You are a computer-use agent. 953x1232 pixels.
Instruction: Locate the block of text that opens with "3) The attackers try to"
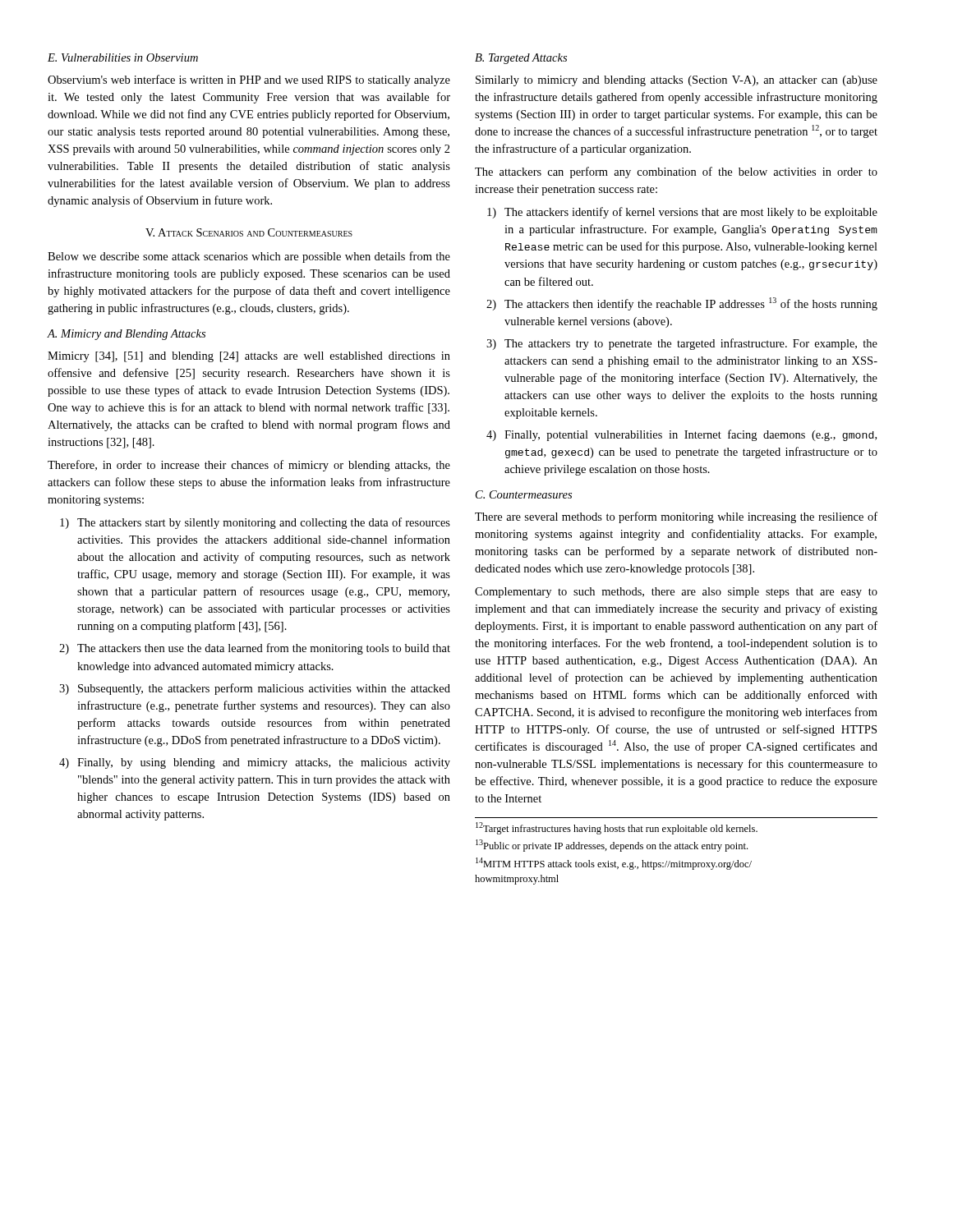[x=682, y=378]
